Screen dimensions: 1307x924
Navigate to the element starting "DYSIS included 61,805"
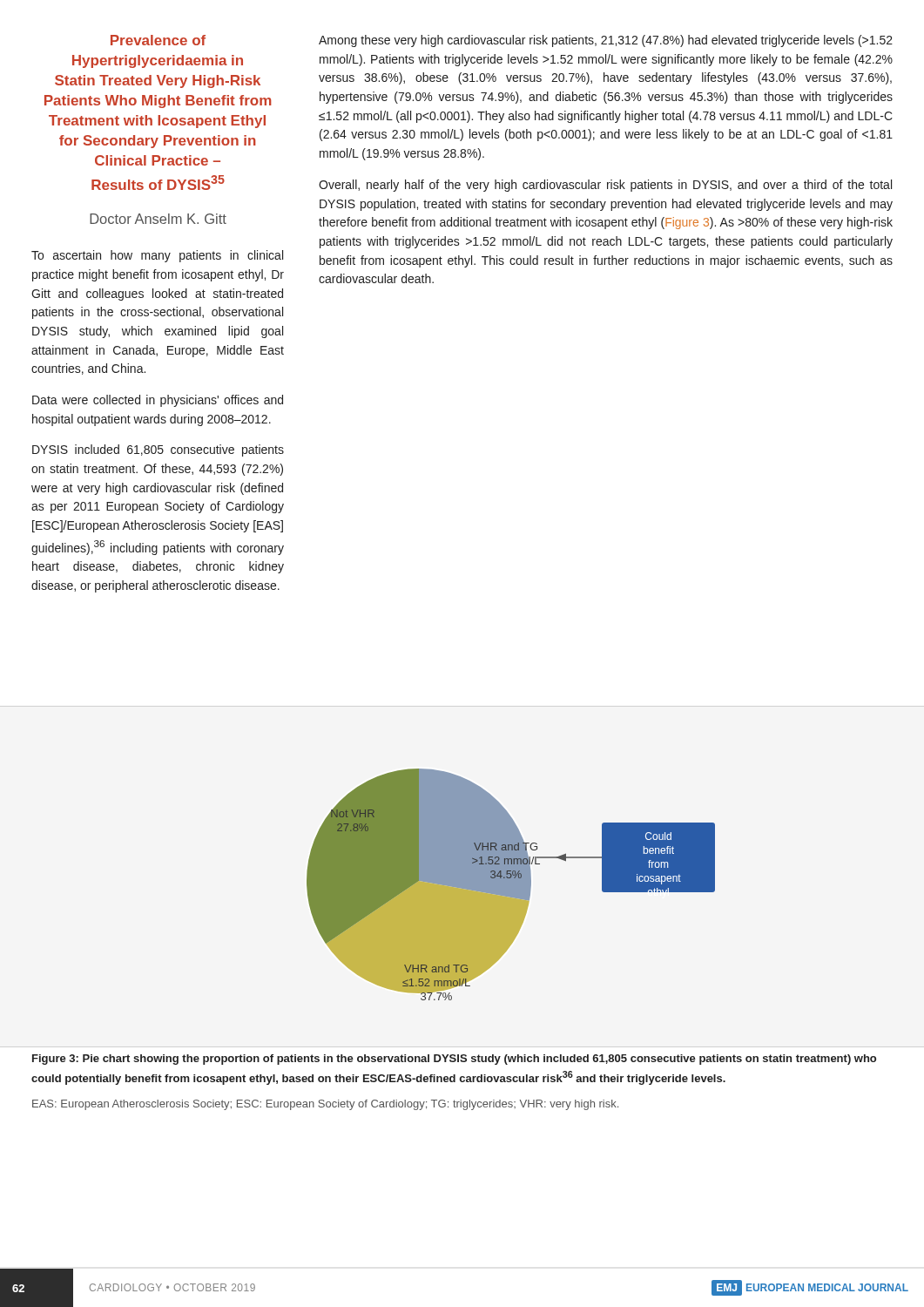click(158, 518)
